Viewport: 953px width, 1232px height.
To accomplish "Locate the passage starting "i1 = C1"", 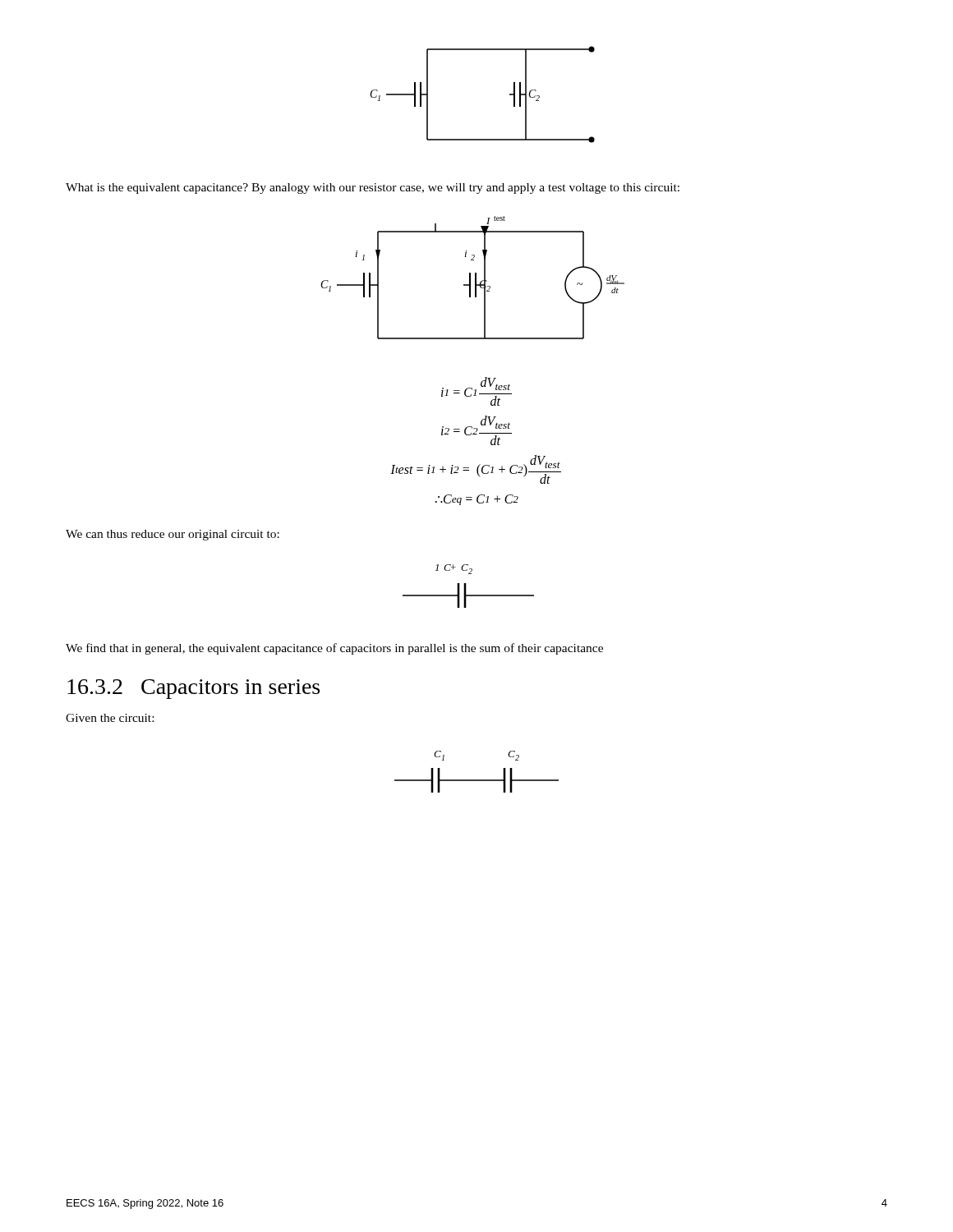I will coord(476,392).
